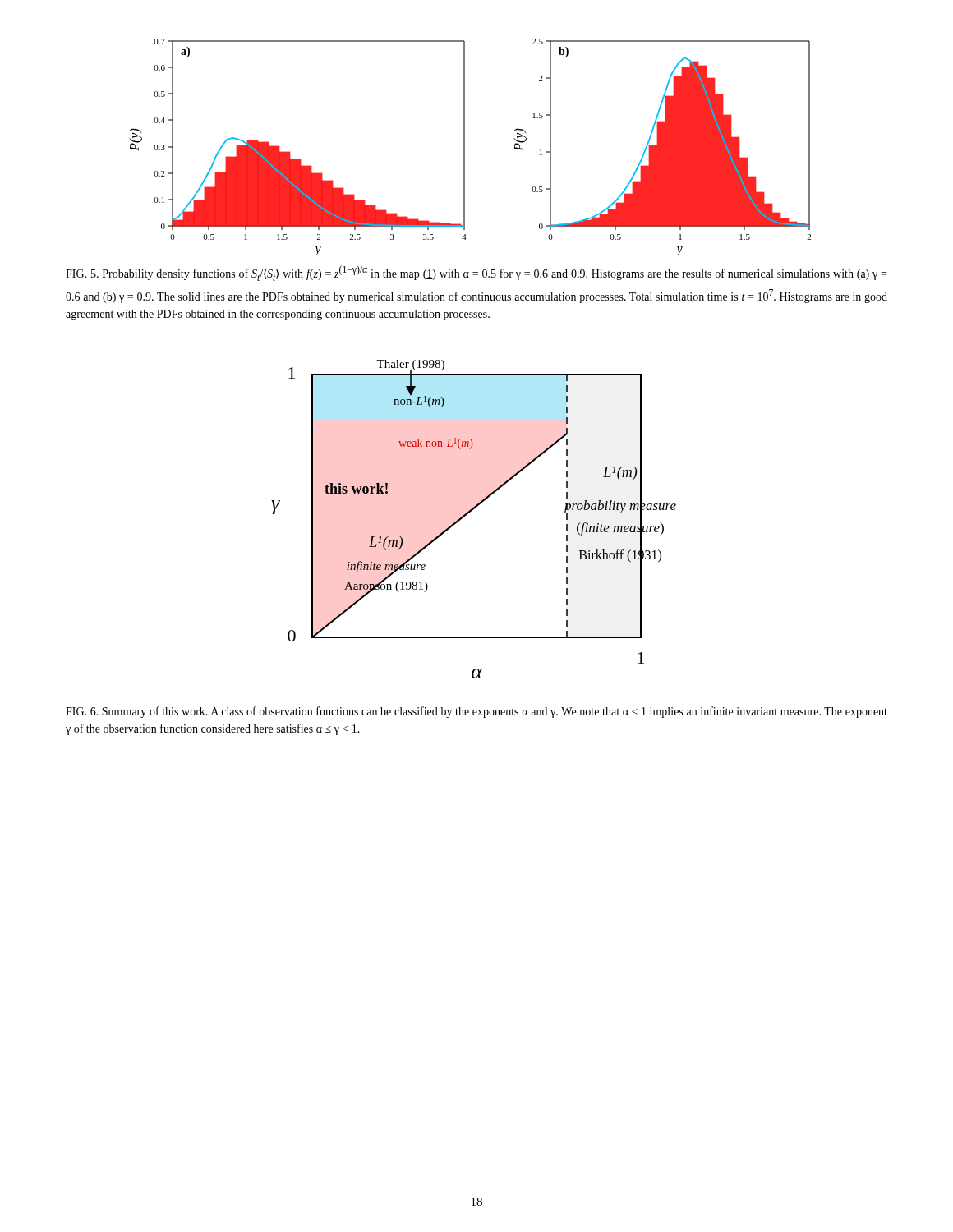Locate the histogram

click(476, 144)
